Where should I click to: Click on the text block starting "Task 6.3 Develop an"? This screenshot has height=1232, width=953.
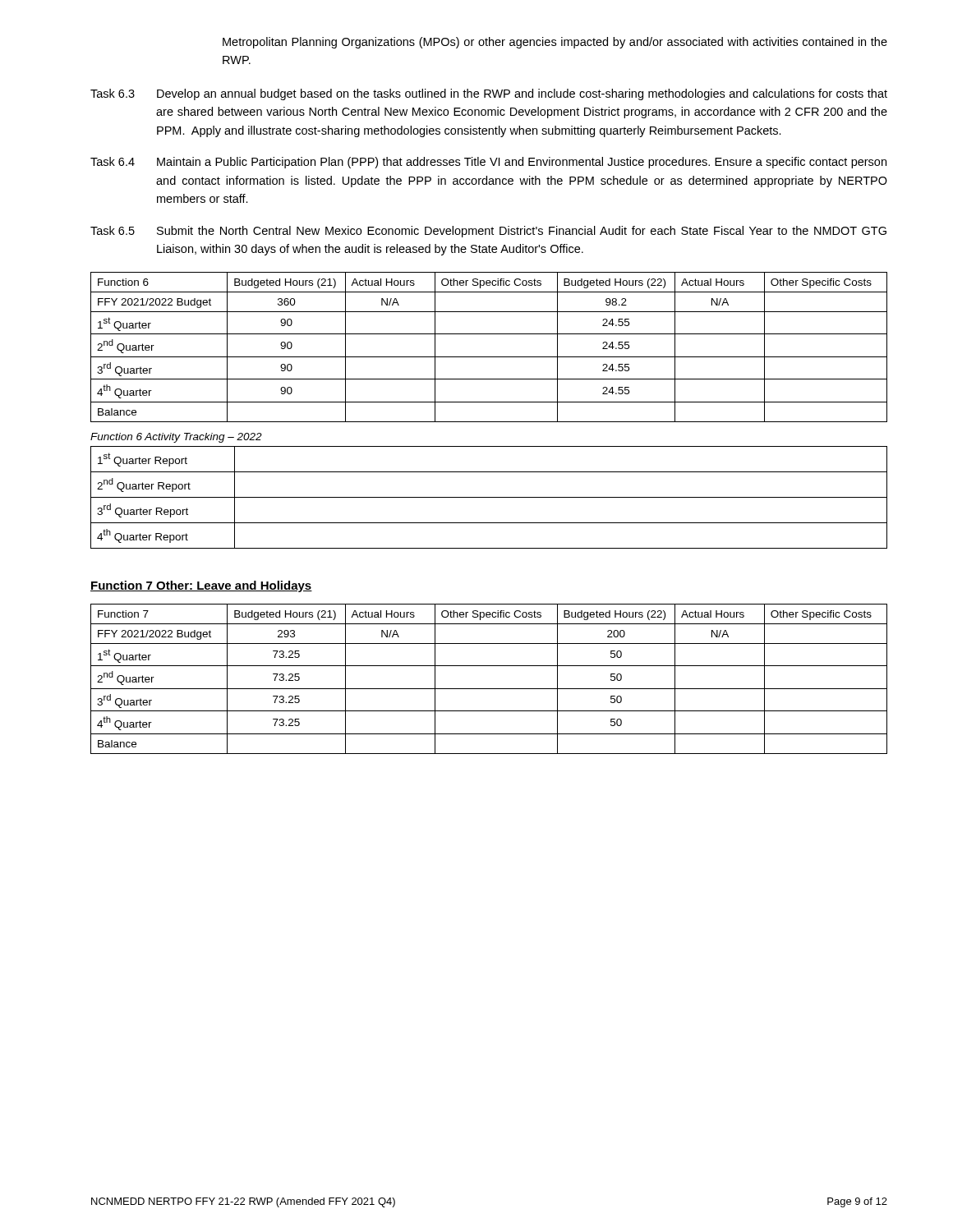(x=489, y=112)
